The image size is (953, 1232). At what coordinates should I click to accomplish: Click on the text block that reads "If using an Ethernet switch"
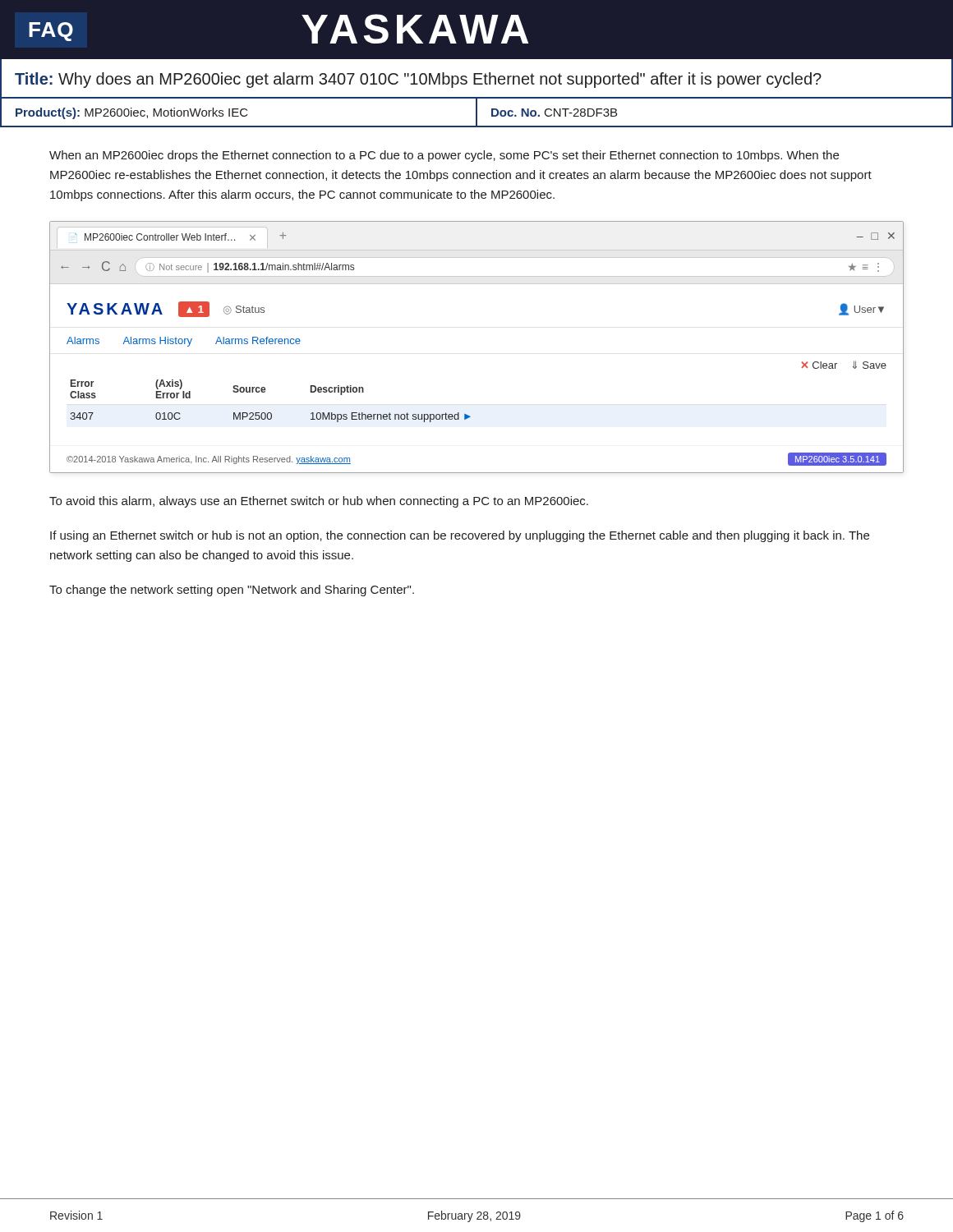click(460, 545)
